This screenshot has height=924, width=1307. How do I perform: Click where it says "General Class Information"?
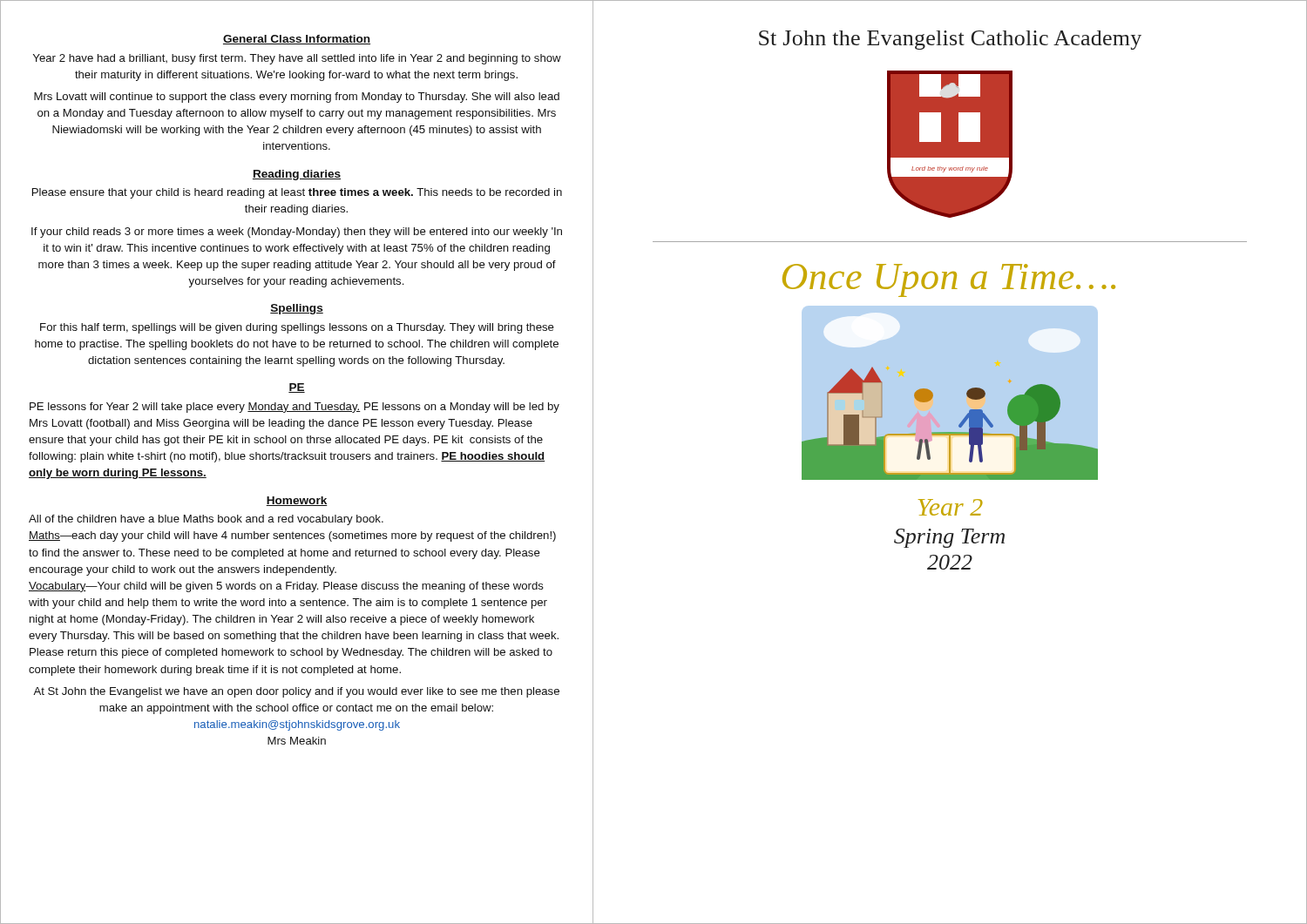tap(297, 39)
